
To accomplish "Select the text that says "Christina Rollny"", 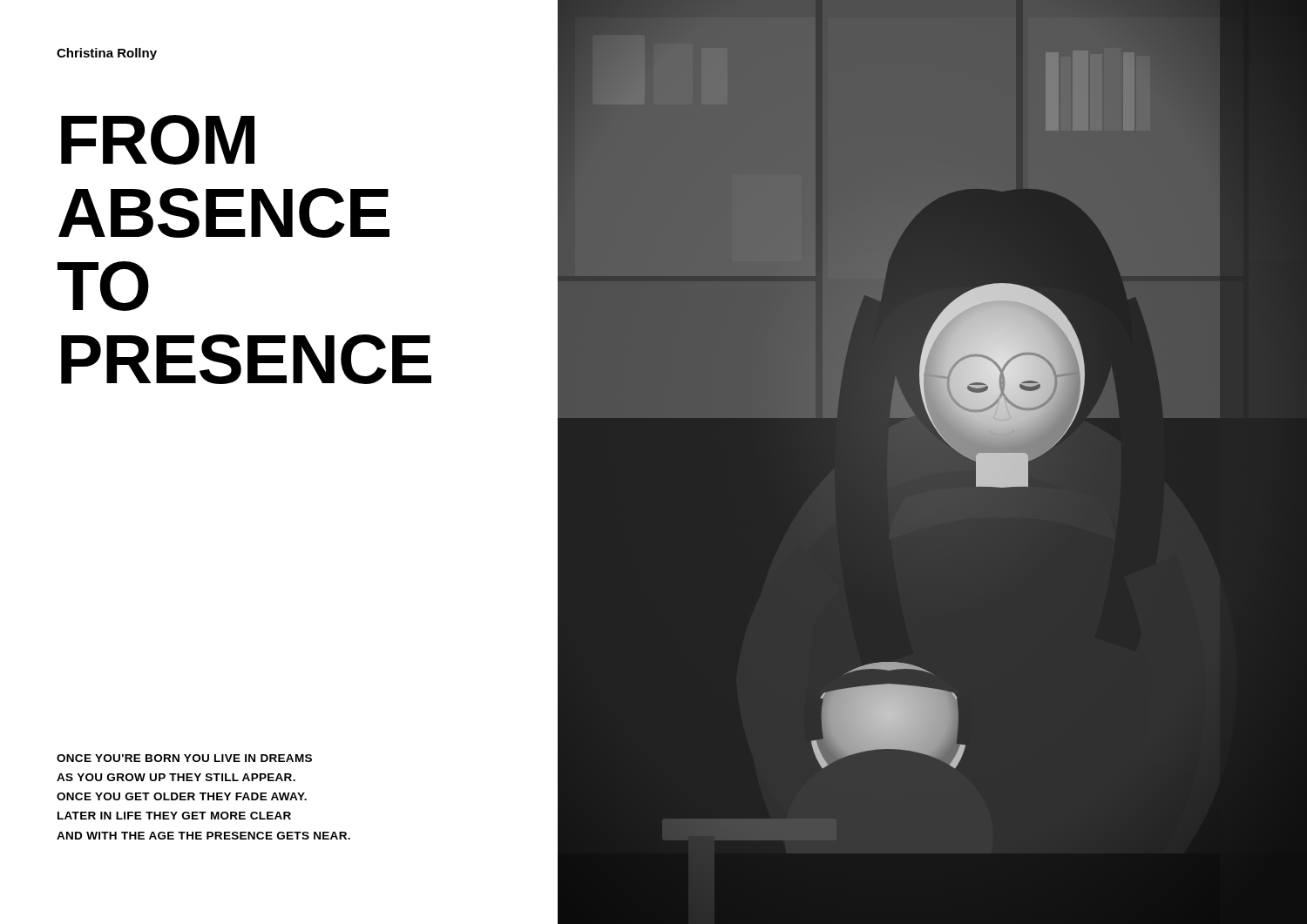I will [107, 53].
